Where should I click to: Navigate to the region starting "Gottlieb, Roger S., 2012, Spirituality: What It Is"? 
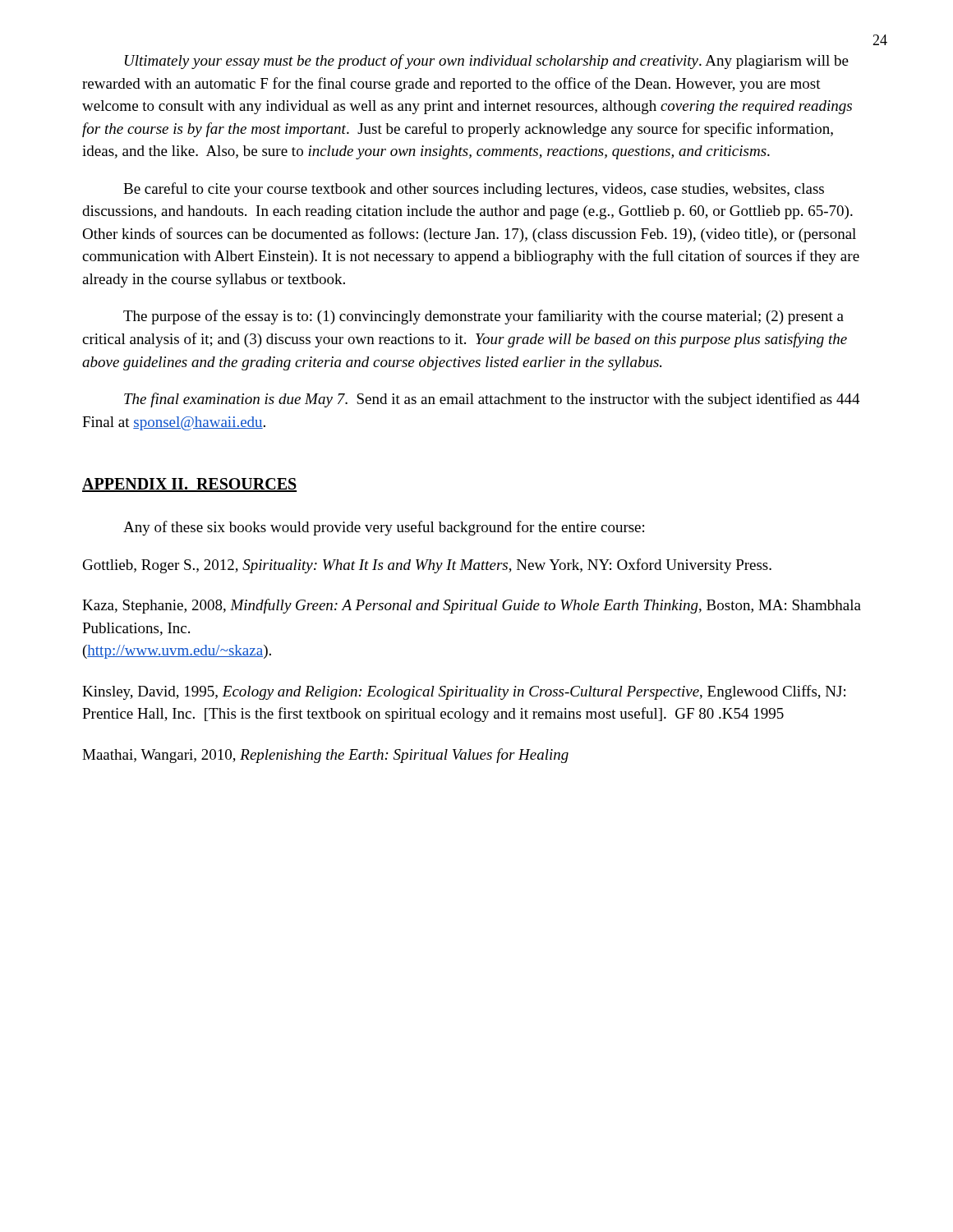tap(476, 565)
